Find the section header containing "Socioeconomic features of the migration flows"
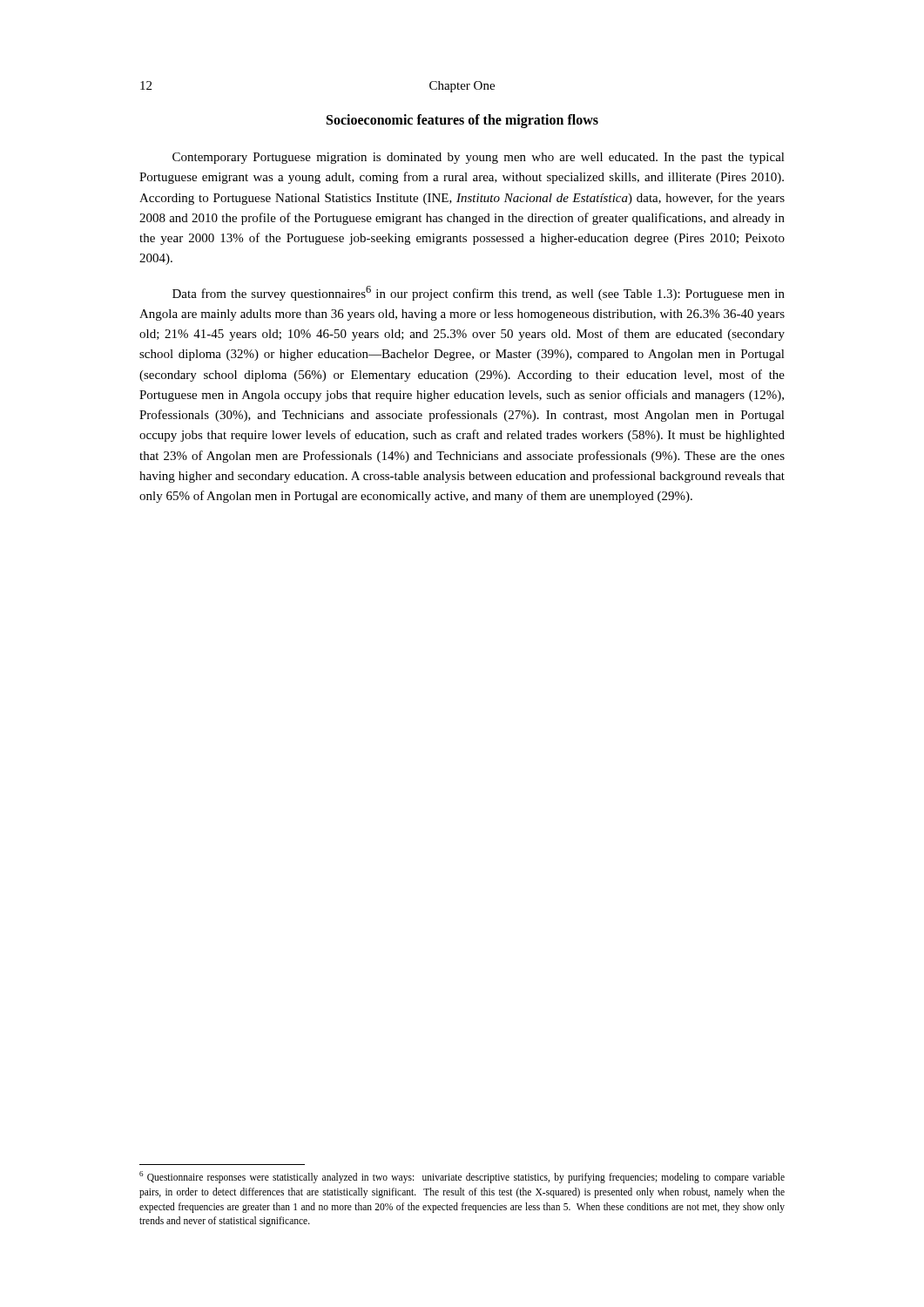Viewport: 924px width, 1307px height. click(x=462, y=120)
